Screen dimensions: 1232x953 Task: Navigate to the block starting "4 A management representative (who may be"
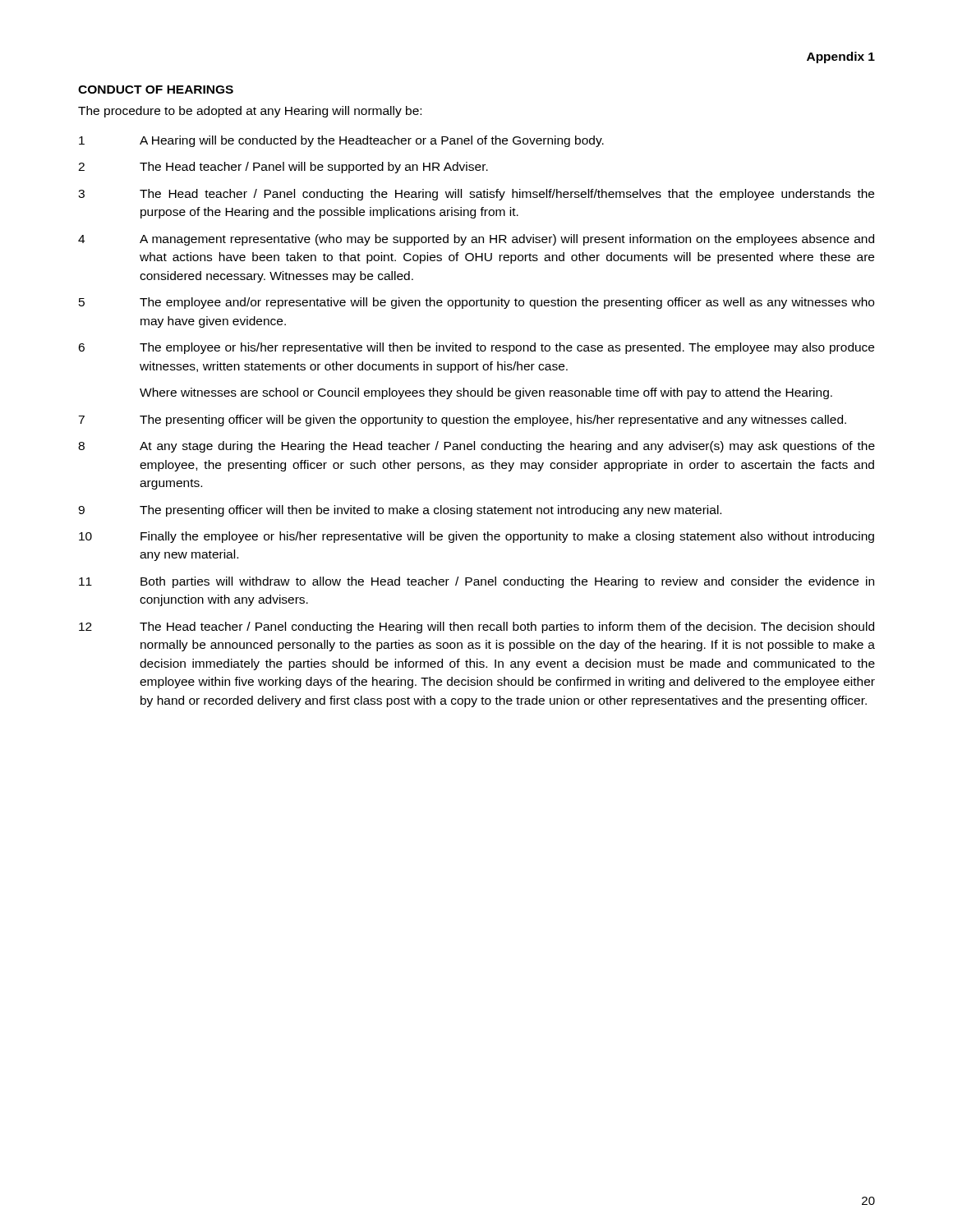[x=476, y=258]
